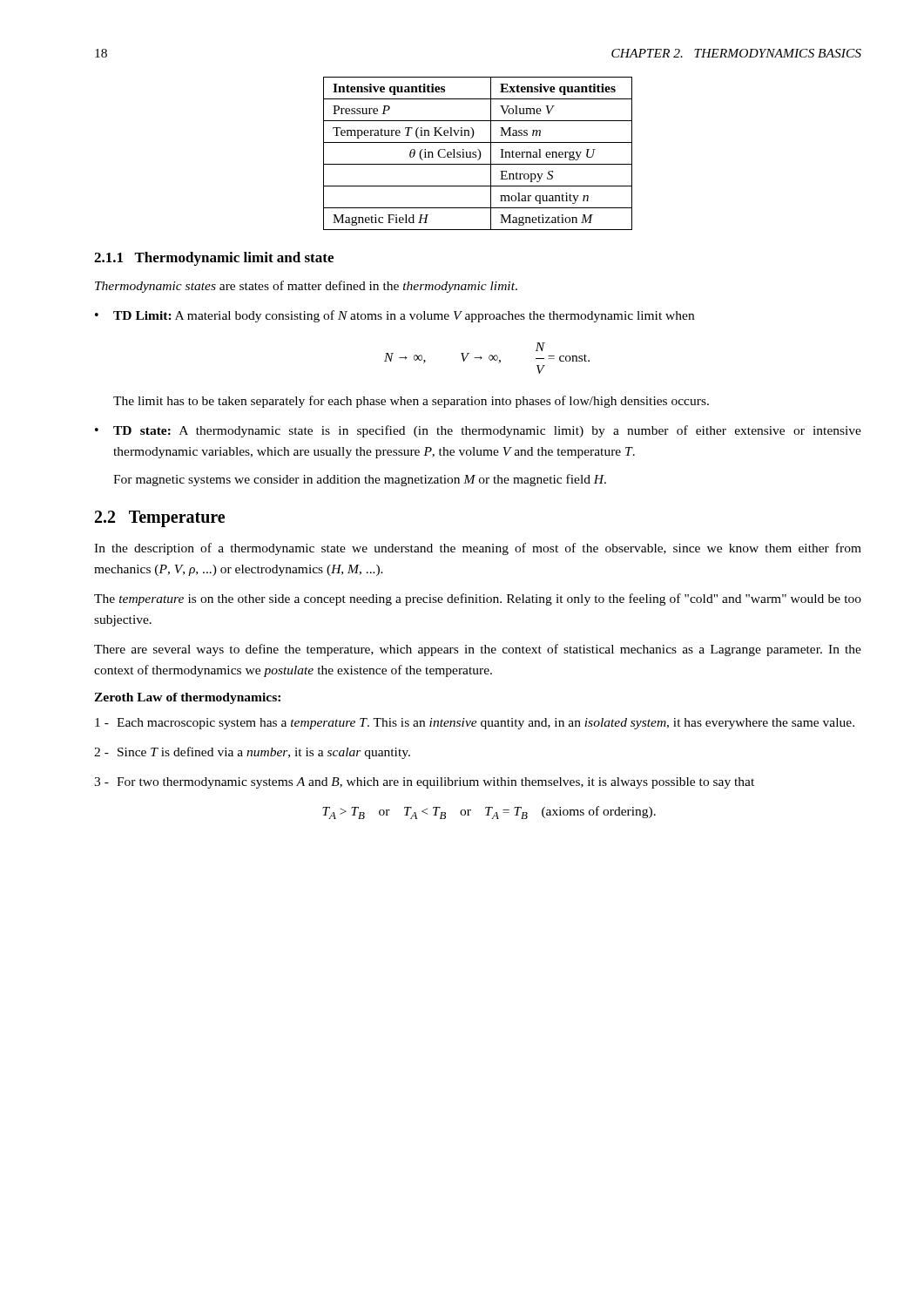Locate the block of text that opens with "In the description of a thermodynamic state we"
The image size is (924, 1307).
478,558
